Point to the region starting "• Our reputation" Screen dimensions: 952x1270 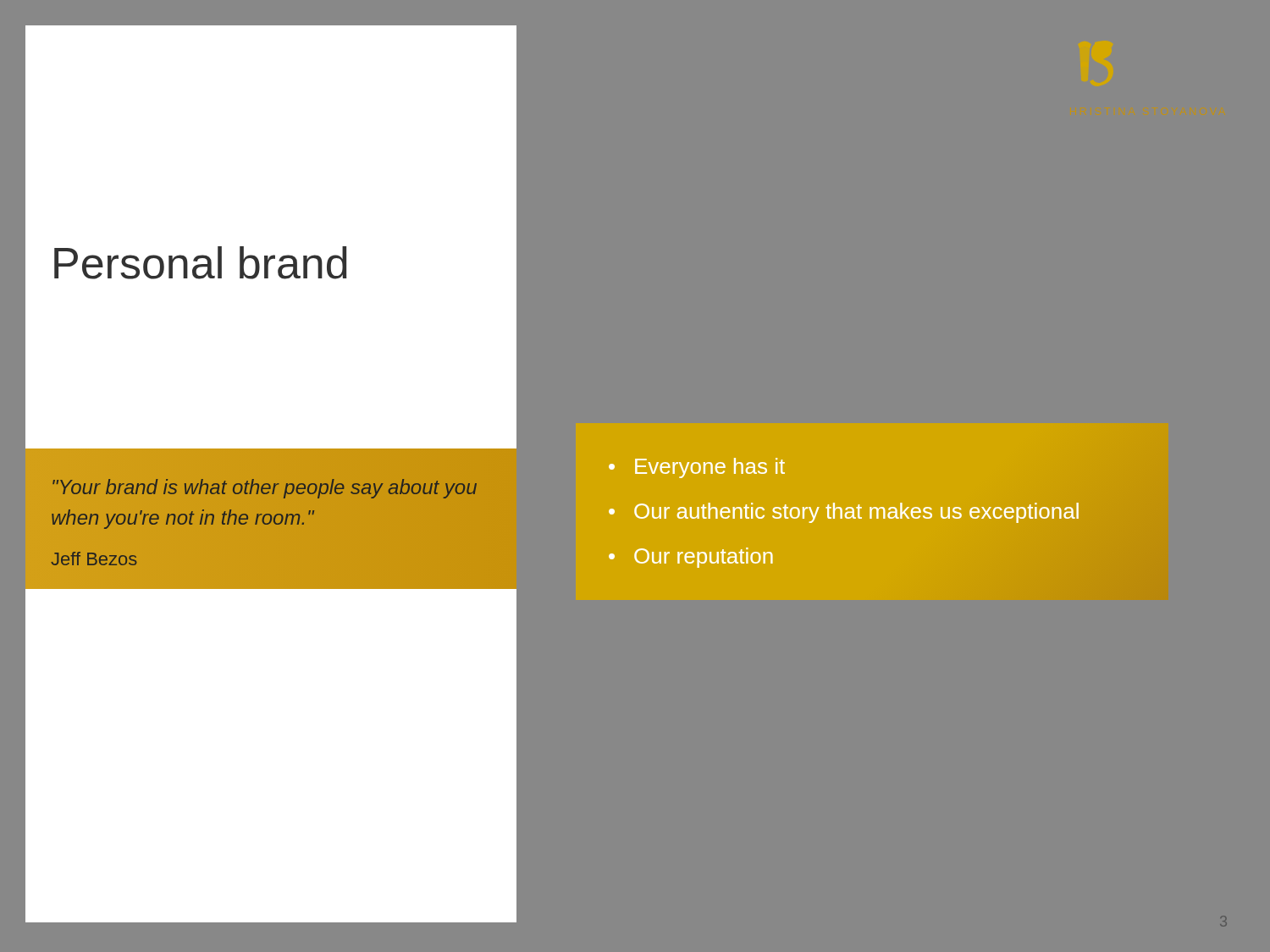(x=691, y=556)
